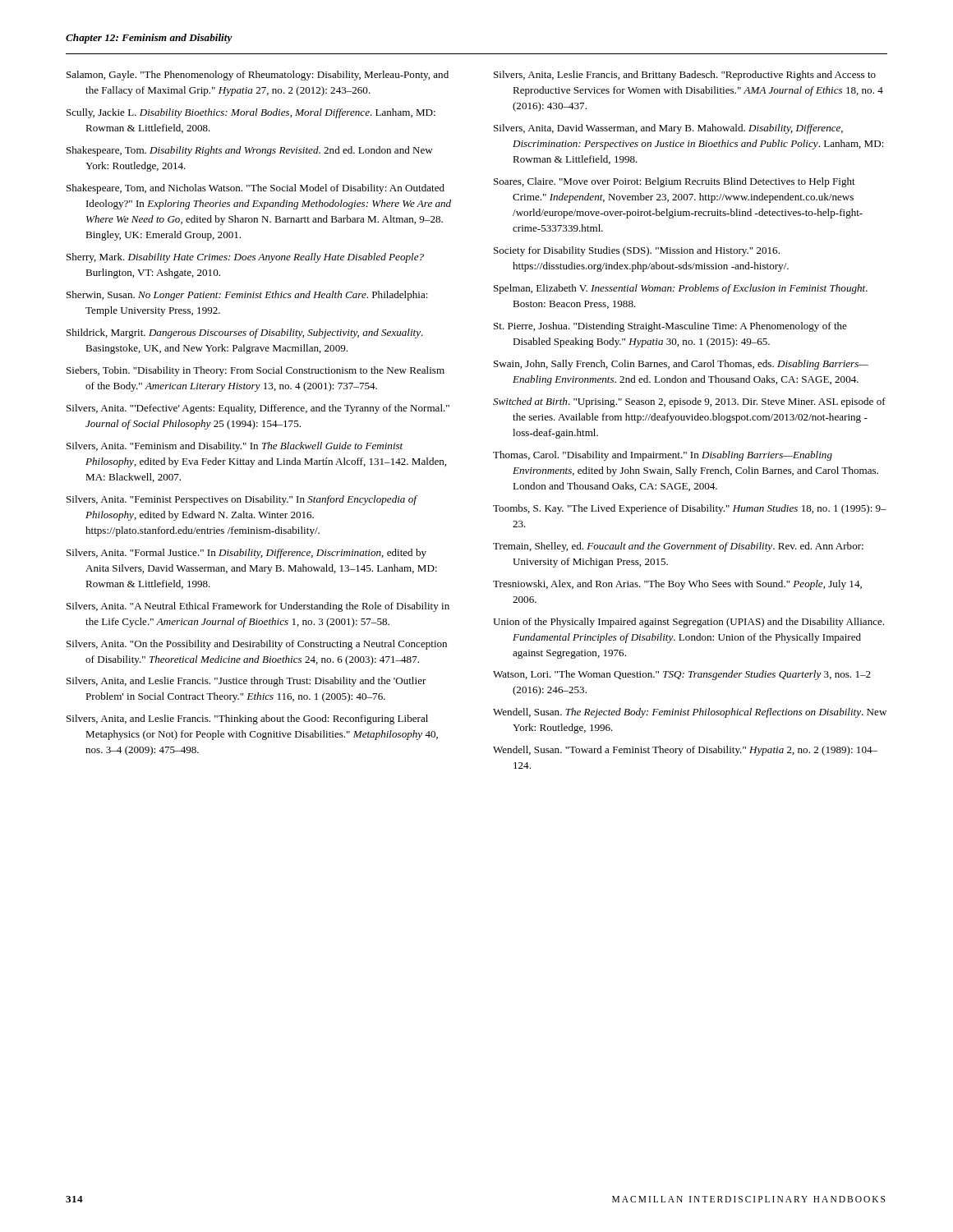Select the list item that says "Swain, John, Sally"

[x=681, y=371]
